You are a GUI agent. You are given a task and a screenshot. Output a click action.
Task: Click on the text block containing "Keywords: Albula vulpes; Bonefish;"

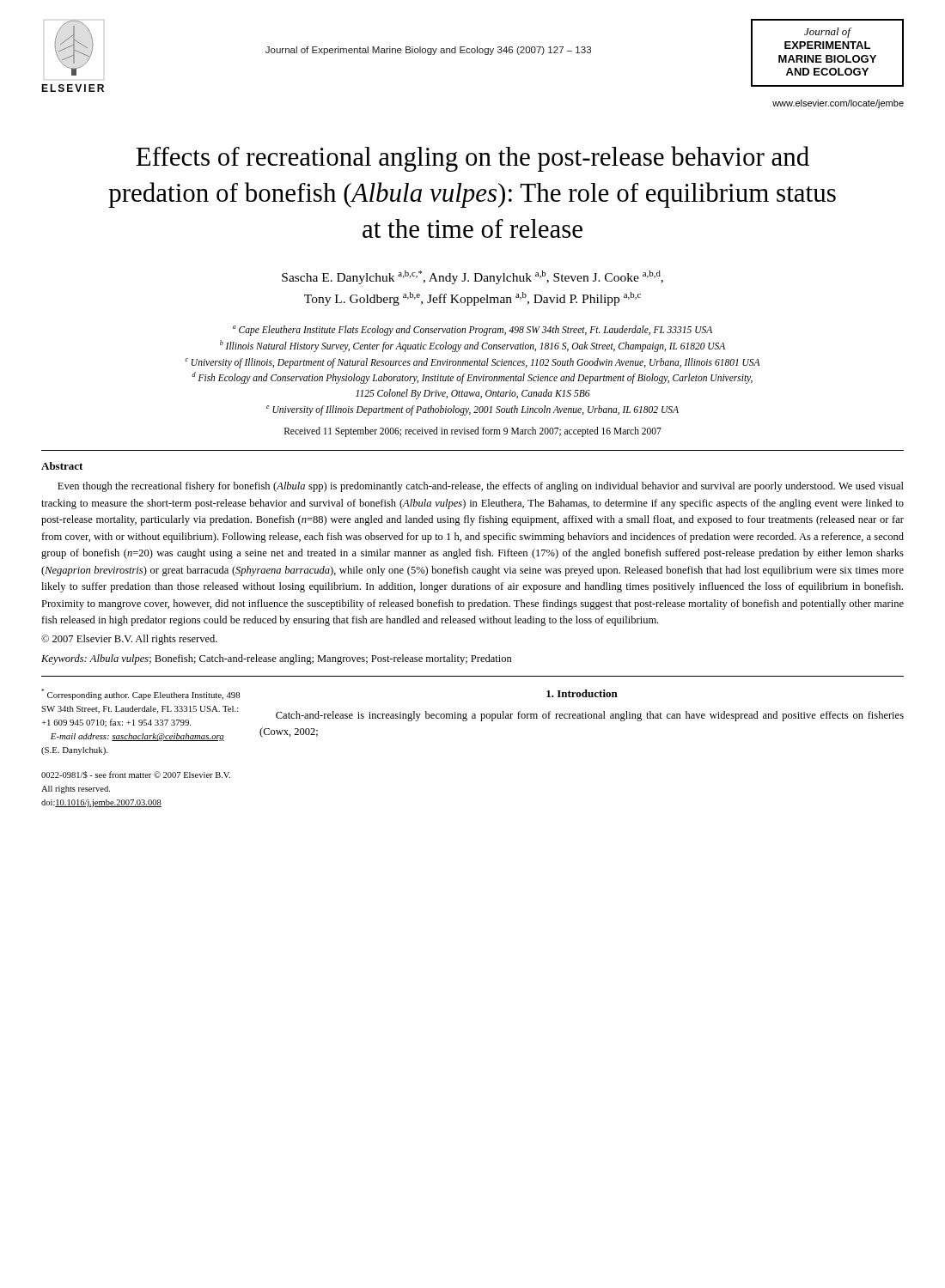click(x=276, y=659)
